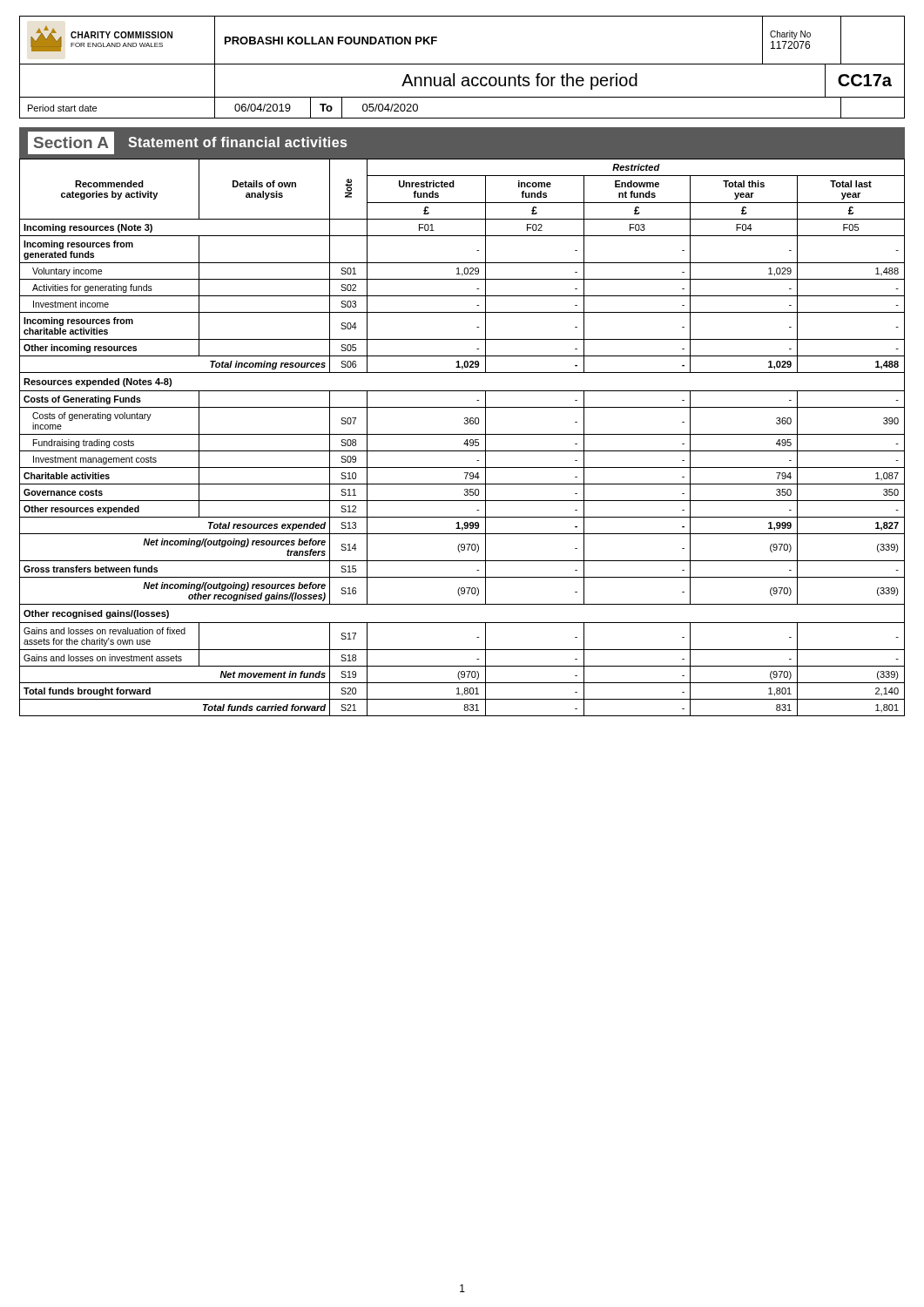Locate the table with the text "Other incoming resources"

(x=462, y=437)
